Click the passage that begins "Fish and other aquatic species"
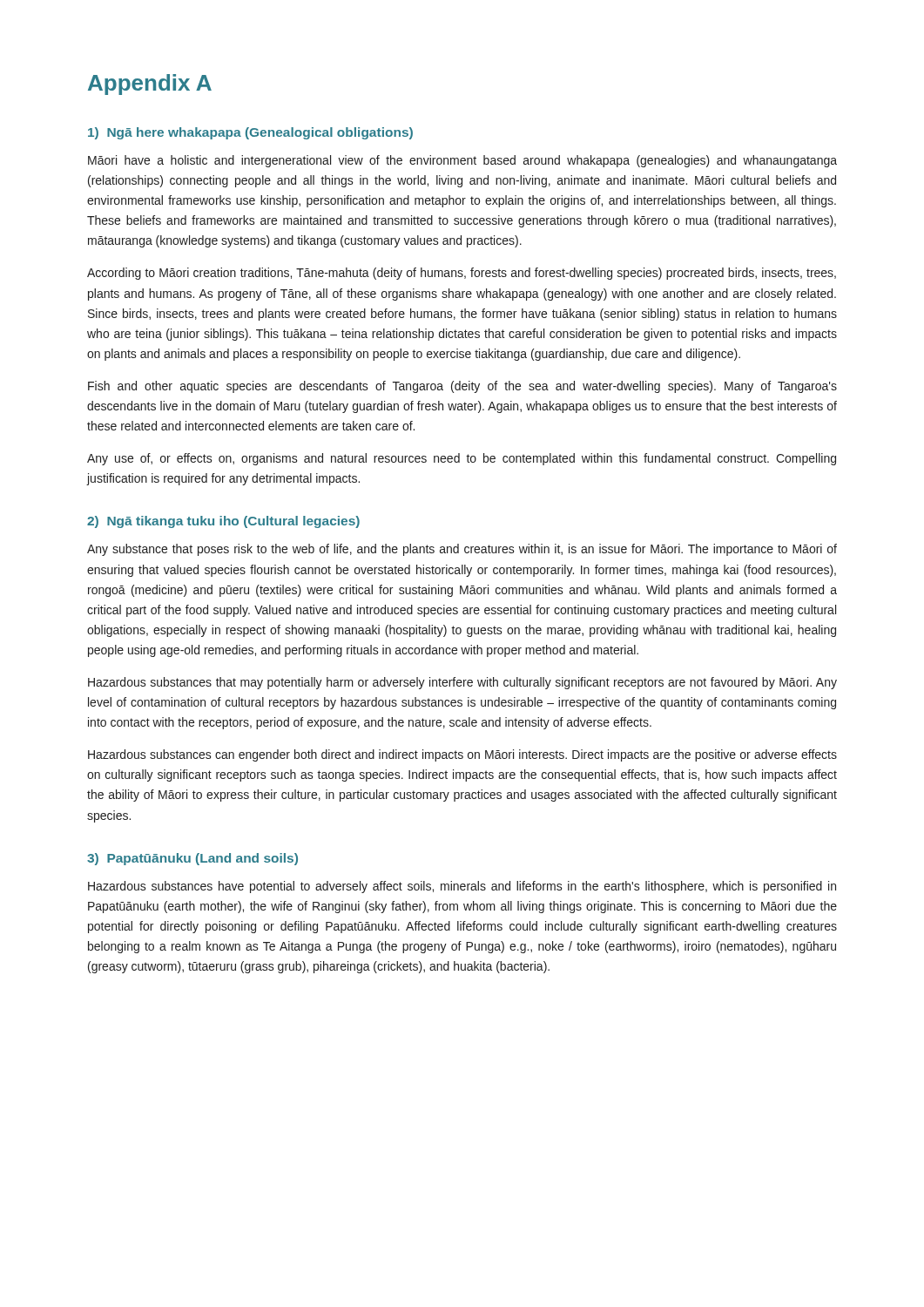The width and height of the screenshot is (924, 1307). (x=462, y=406)
